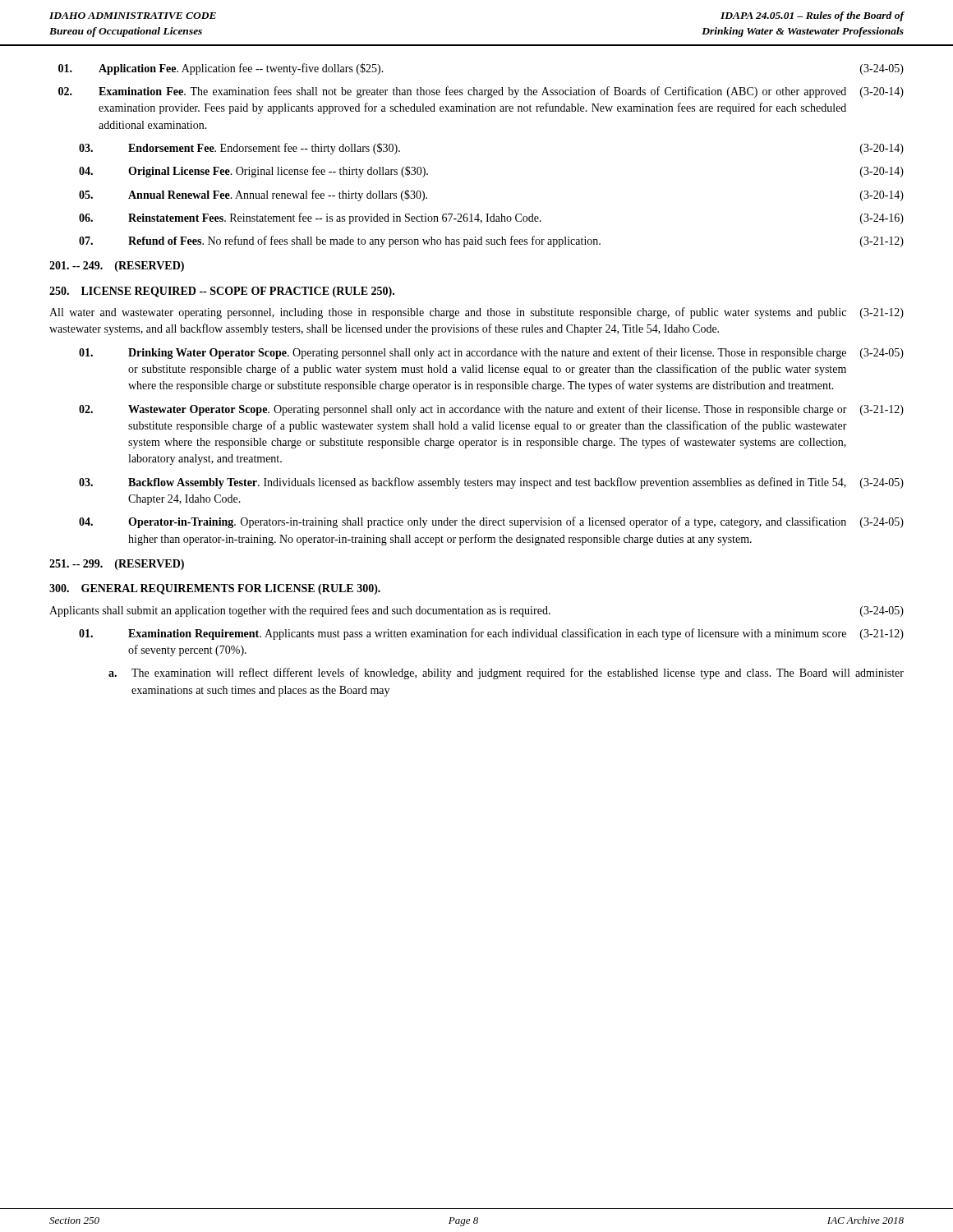This screenshot has height=1232, width=953.
Task: Locate the text block starting "a. The examination will reflect different"
Action: tap(506, 682)
